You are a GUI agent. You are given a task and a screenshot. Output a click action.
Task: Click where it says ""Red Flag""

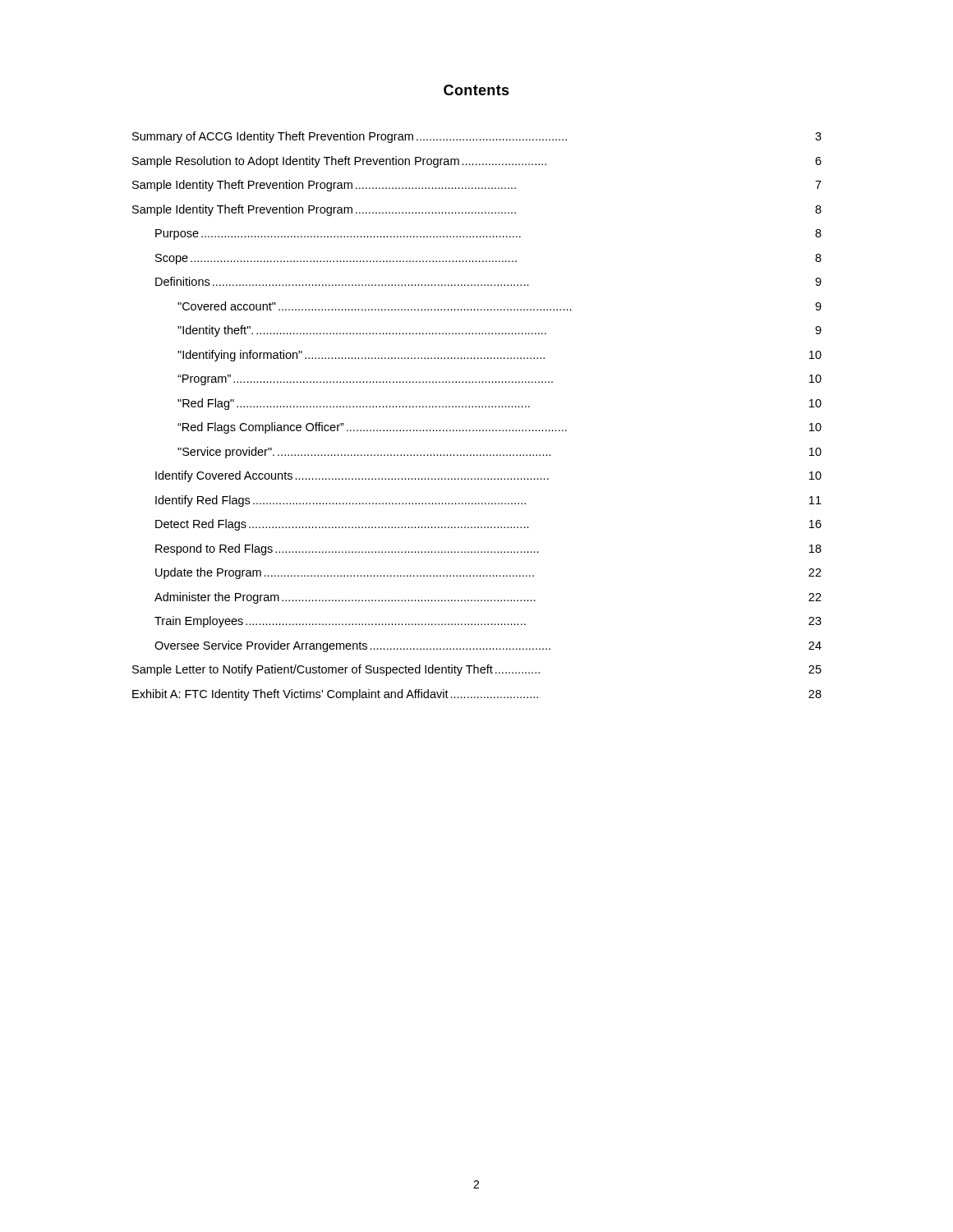pos(476,404)
